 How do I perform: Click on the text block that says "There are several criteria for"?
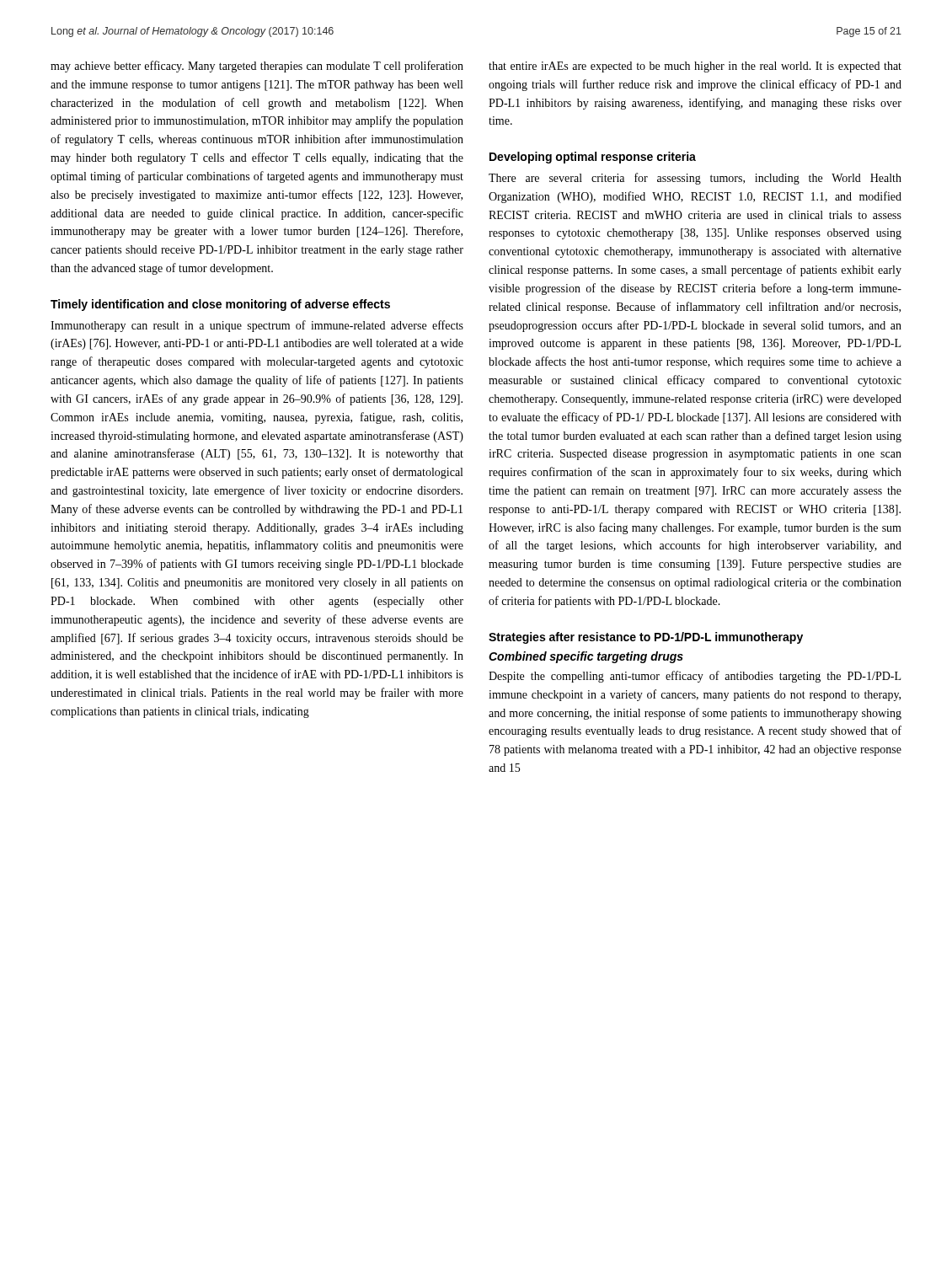(x=695, y=390)
